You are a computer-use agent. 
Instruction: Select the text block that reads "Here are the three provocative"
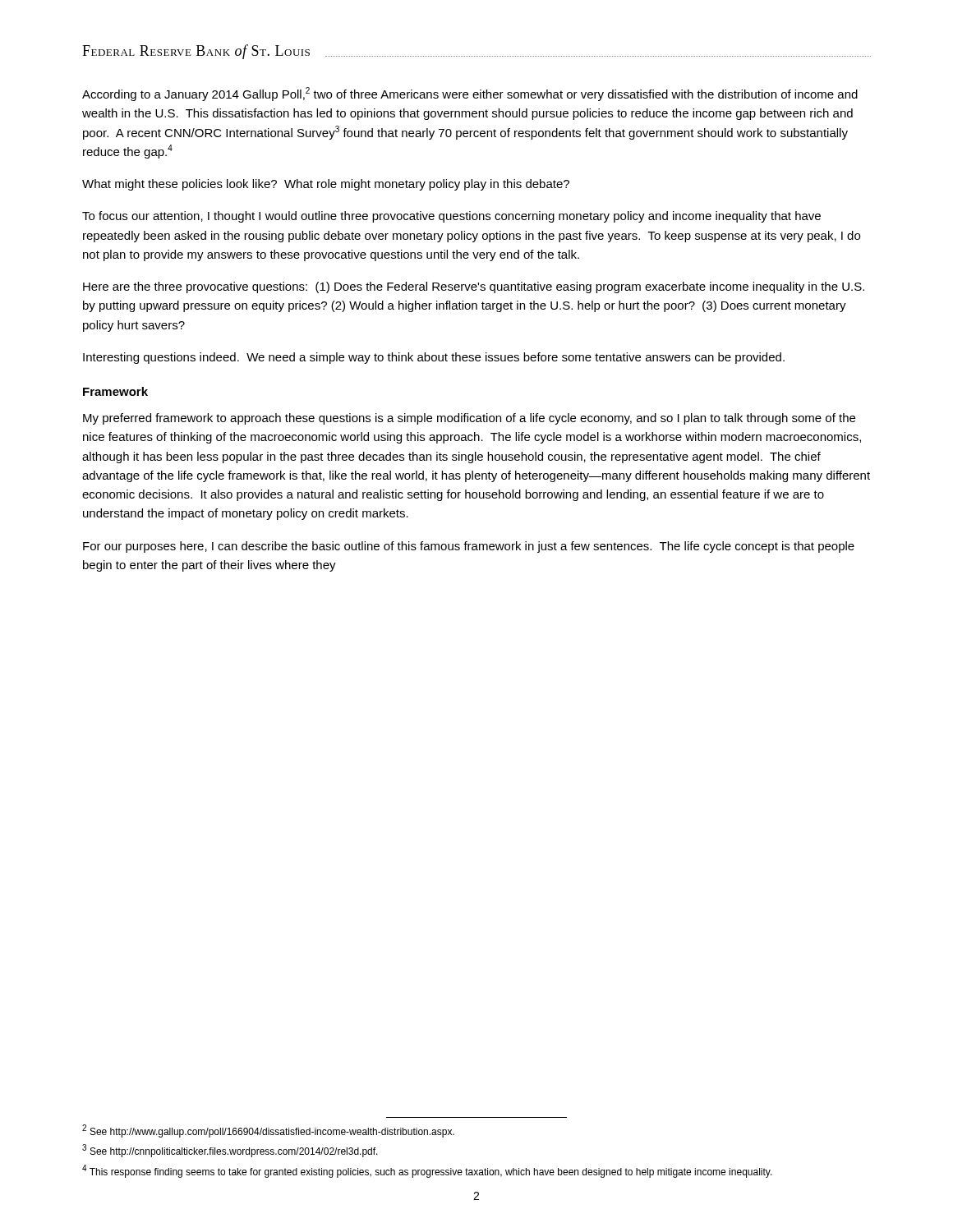click(x=474, y=305)
